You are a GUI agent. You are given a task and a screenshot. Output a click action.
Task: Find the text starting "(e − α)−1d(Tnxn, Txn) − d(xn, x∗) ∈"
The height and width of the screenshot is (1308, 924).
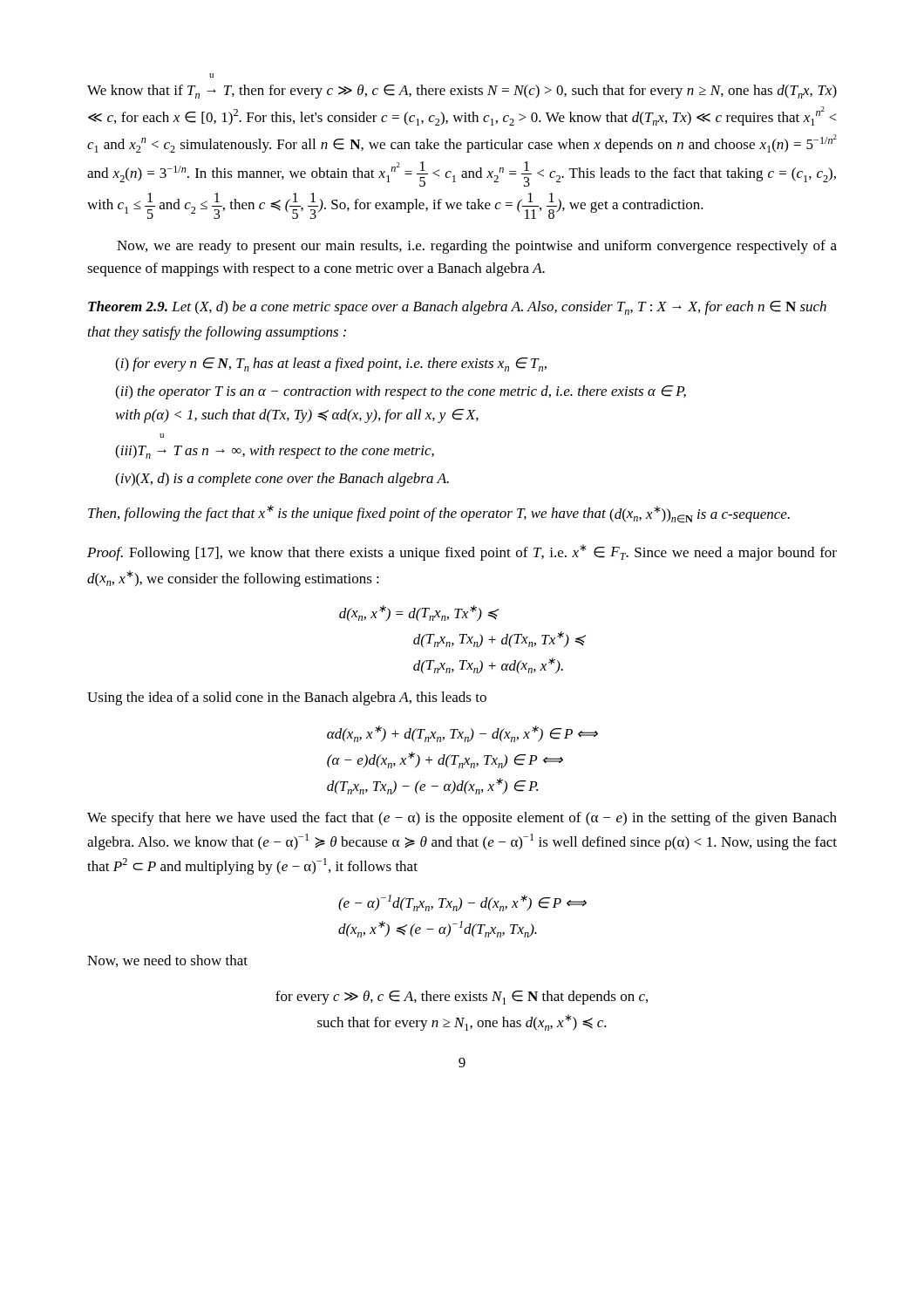tap(462, 917)
